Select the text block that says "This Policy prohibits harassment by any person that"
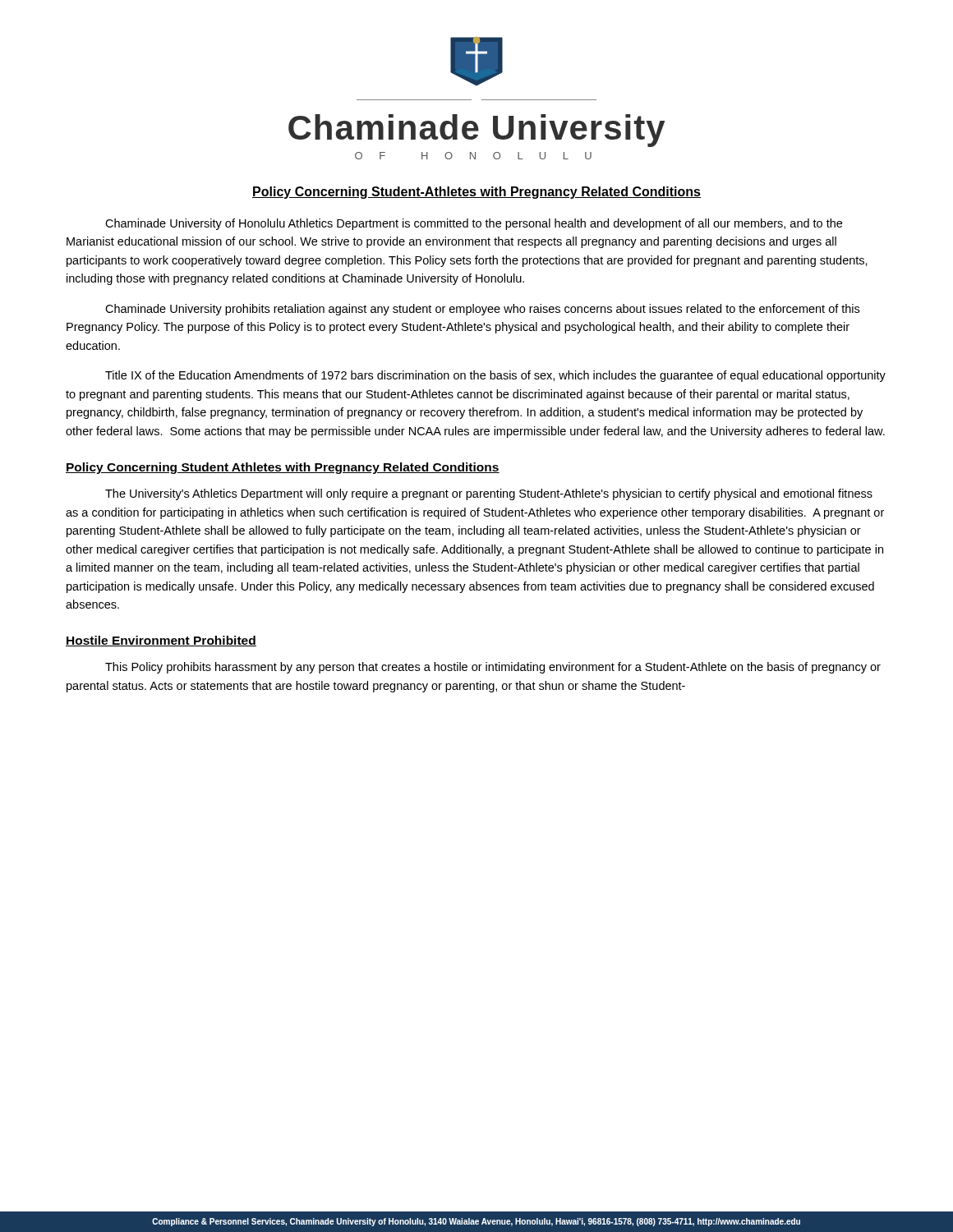 click(473, 676)
